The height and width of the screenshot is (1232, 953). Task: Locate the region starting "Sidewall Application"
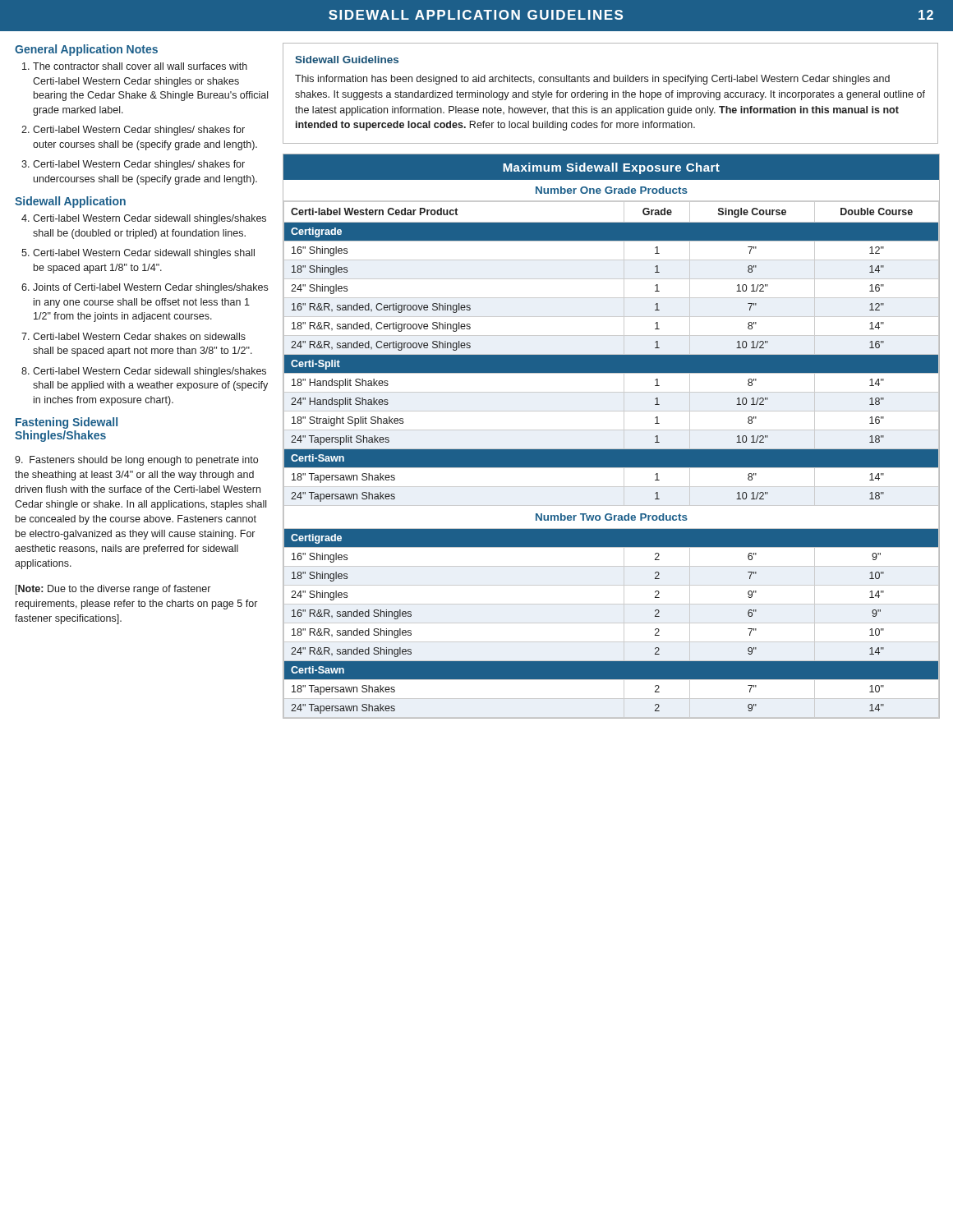pyautogui.click(x=70, y=201)
